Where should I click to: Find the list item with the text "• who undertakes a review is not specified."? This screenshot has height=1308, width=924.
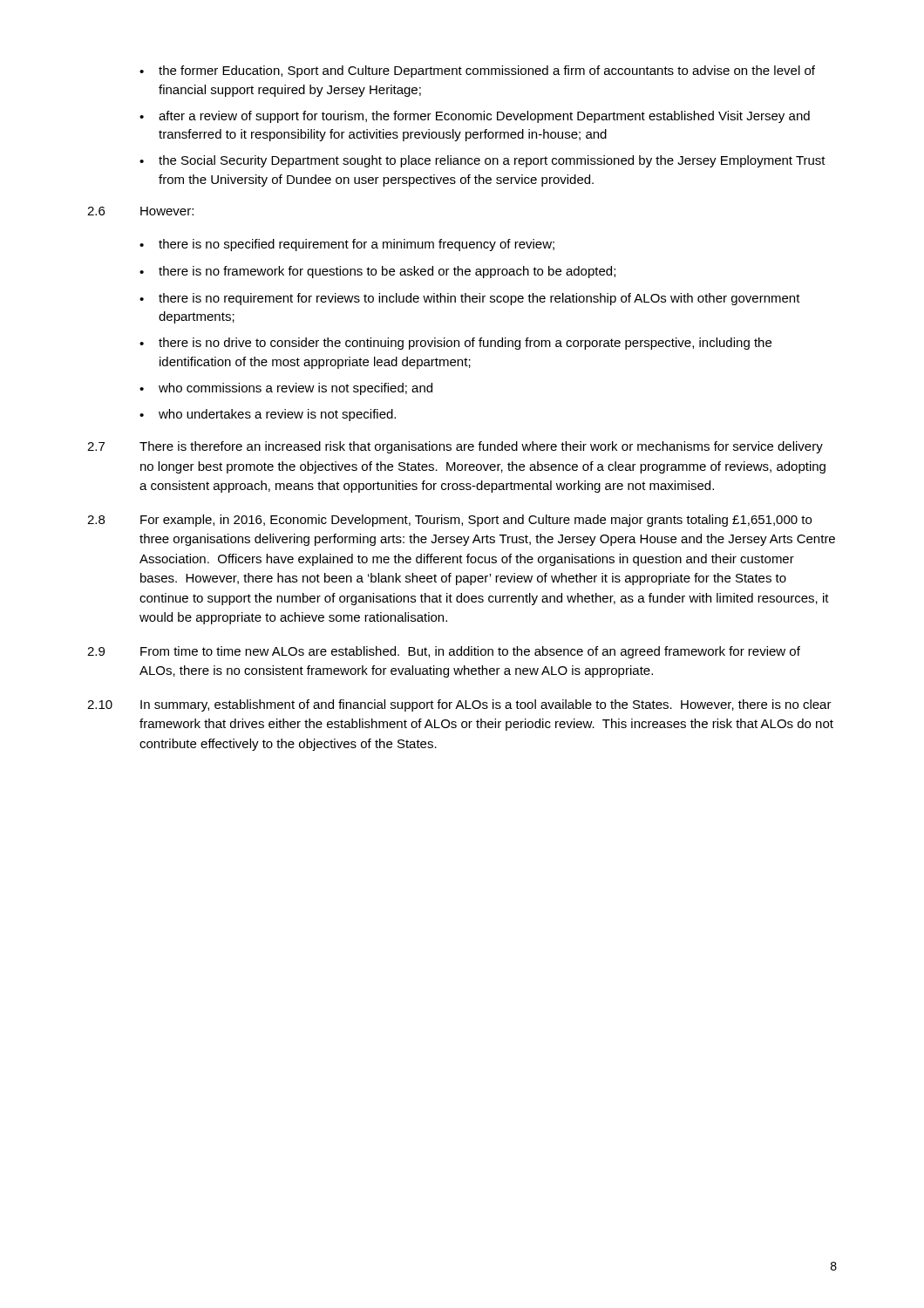tap(268, 415)
